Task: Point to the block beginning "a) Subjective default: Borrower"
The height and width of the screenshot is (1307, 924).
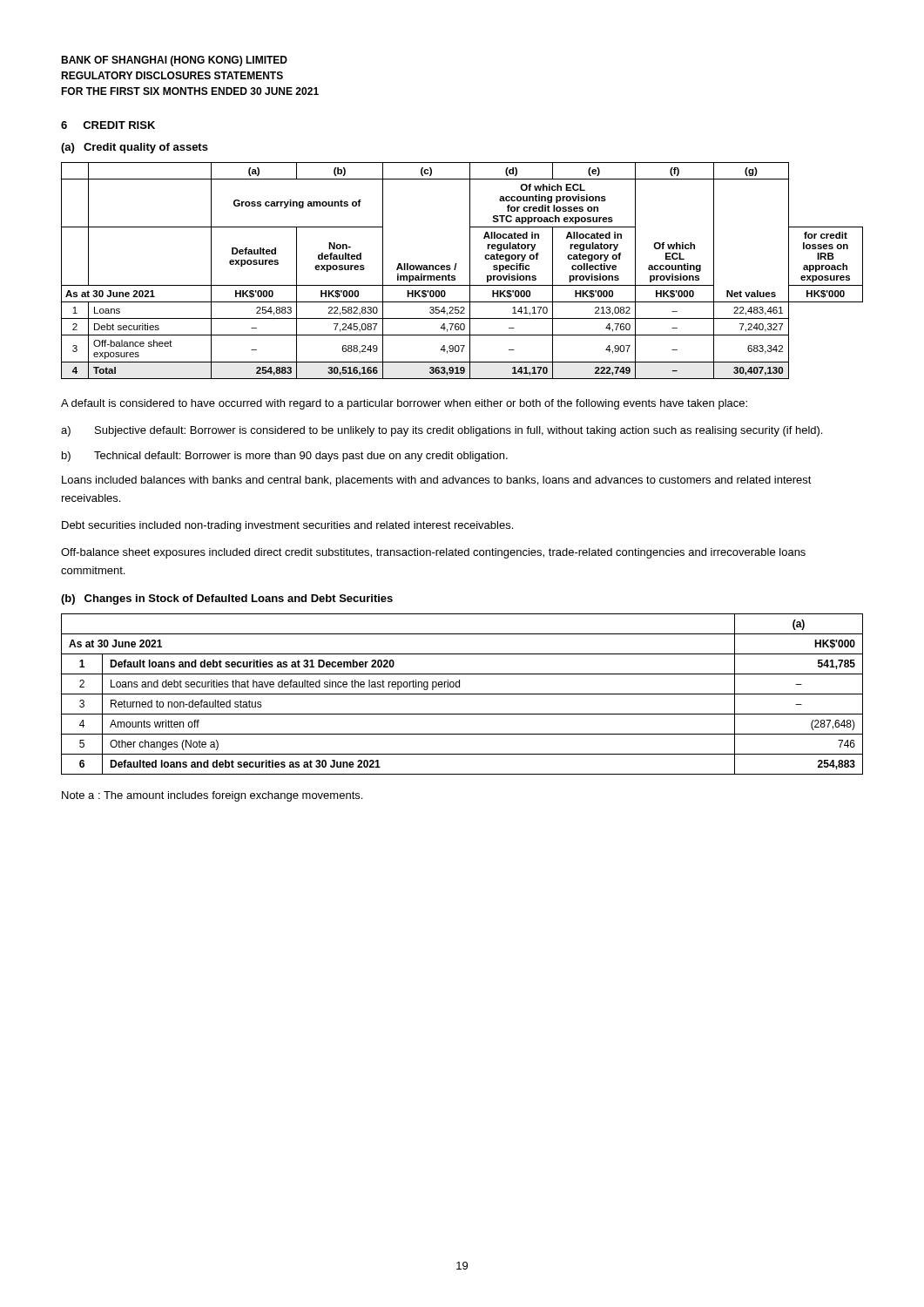Action: [462, 431]
